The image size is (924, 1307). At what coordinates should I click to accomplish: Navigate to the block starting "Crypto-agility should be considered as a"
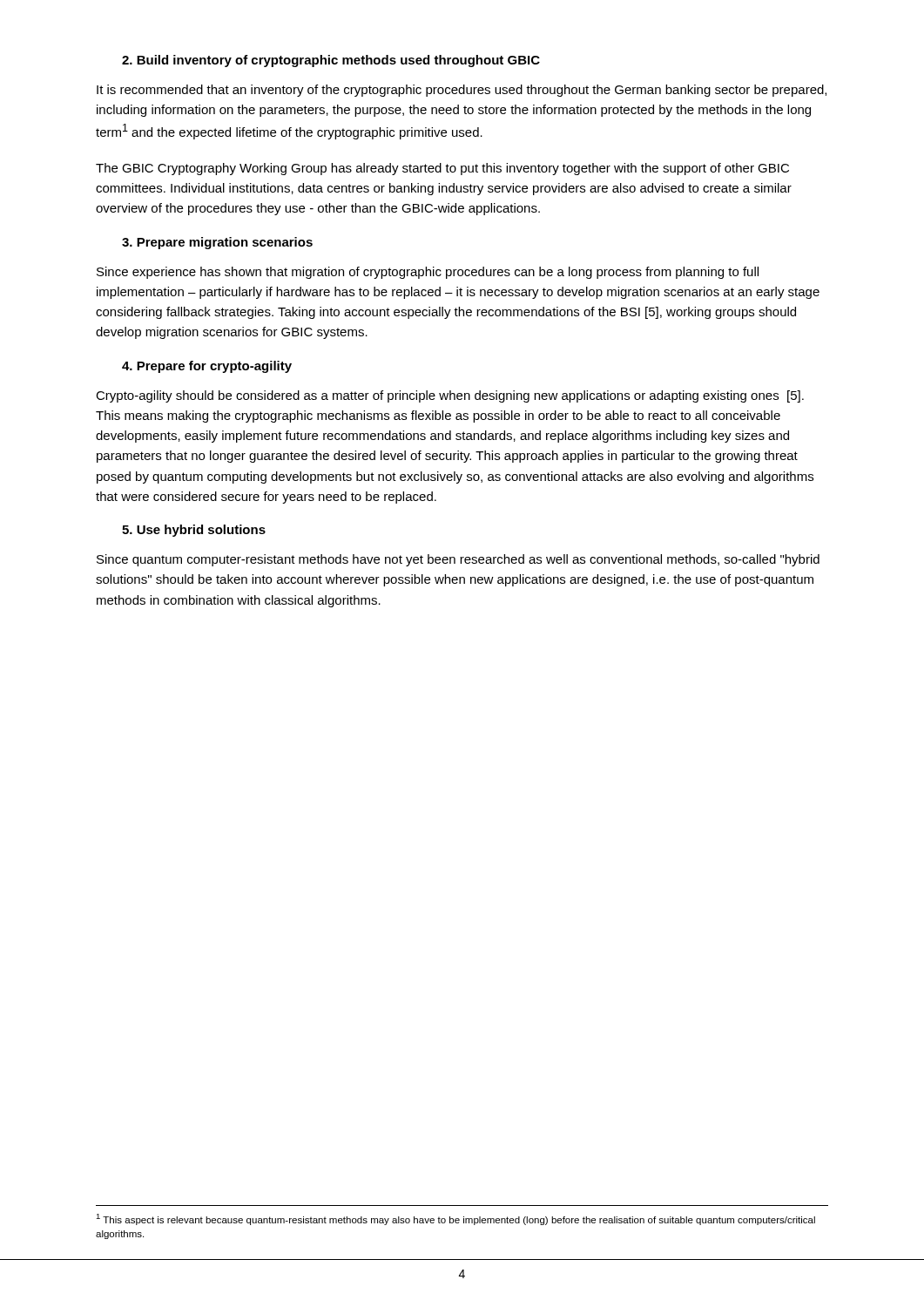(x=455, y=445)
